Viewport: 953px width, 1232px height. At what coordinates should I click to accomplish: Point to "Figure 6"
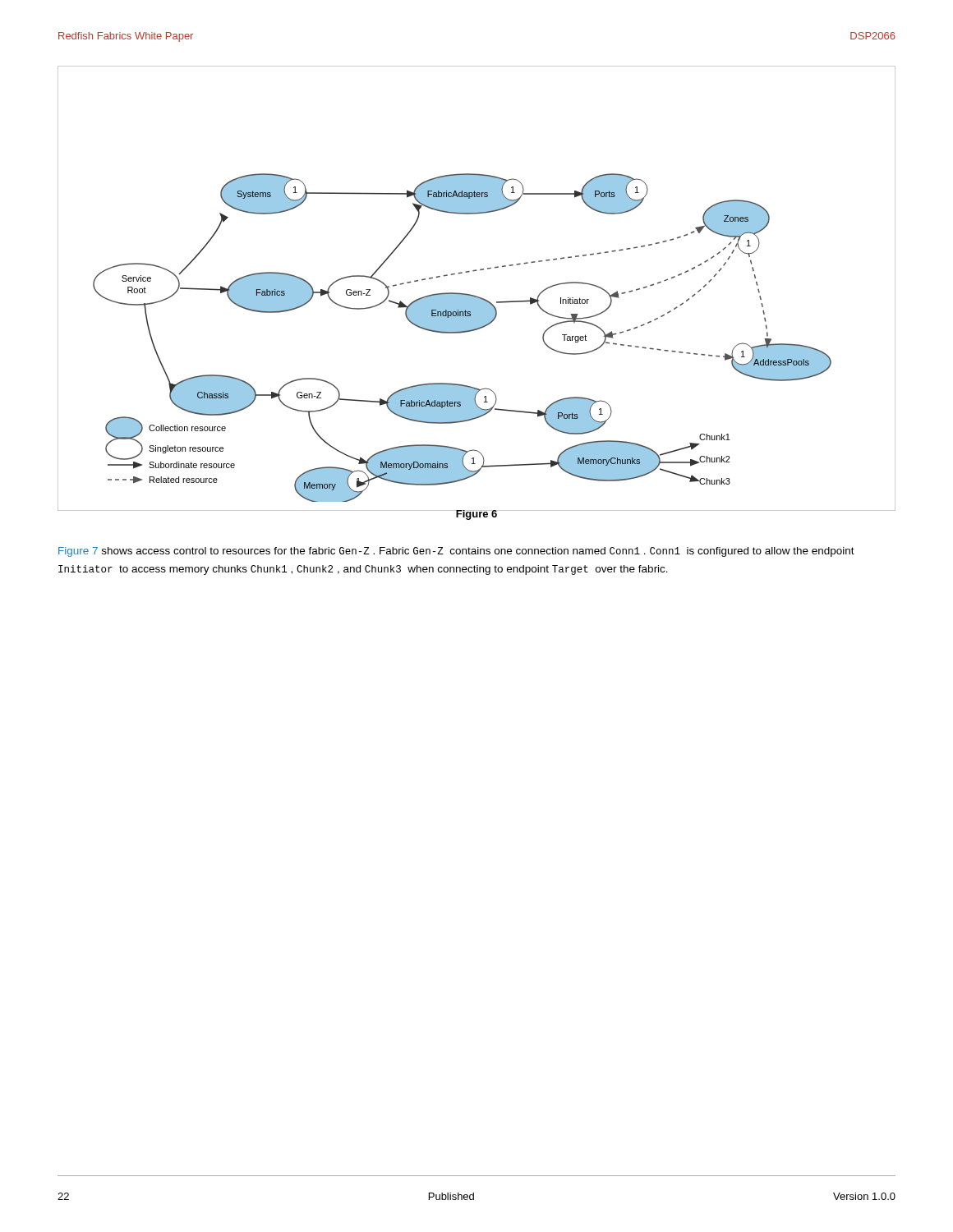coord(476,514)
